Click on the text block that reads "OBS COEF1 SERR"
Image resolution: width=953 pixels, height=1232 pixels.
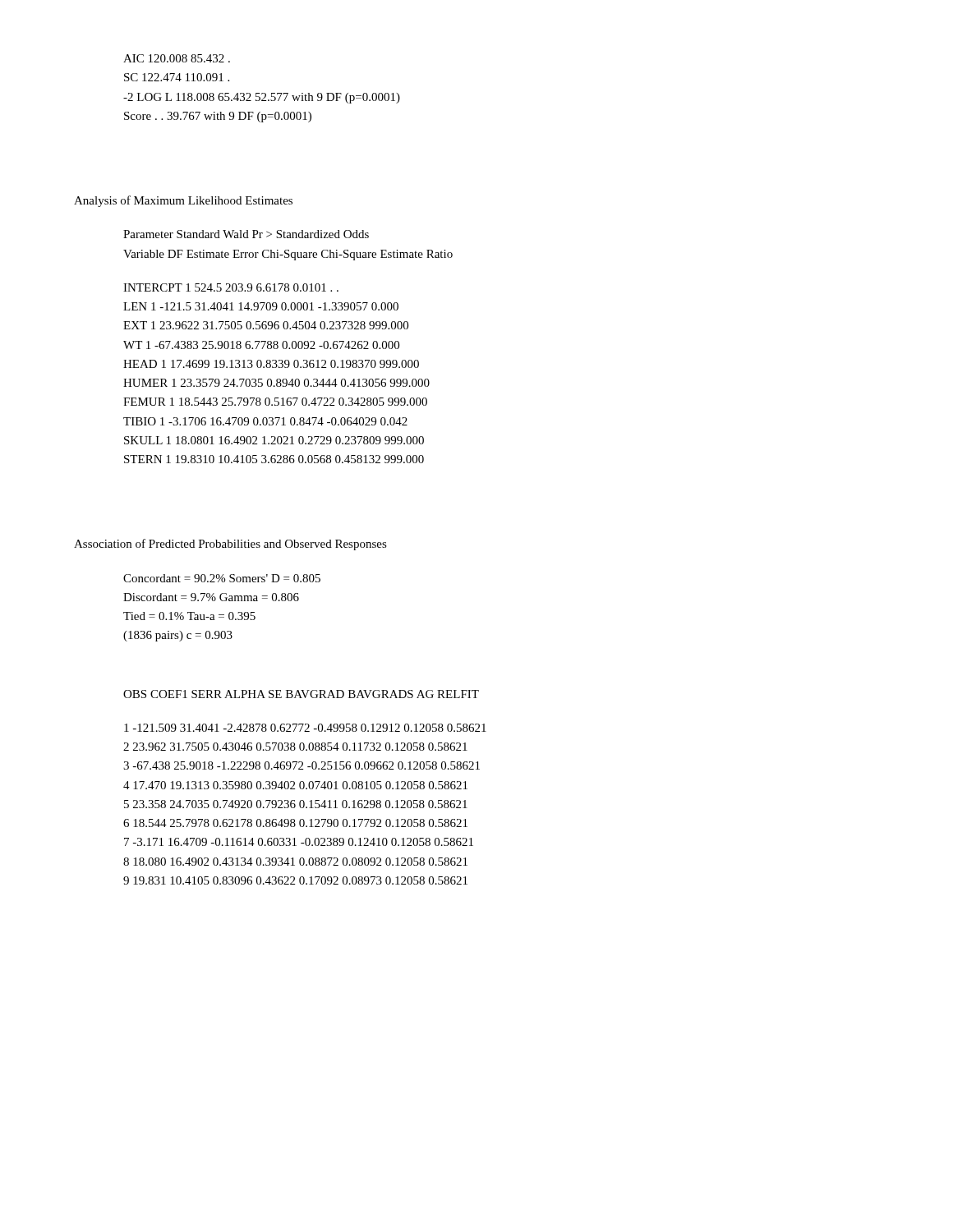pos(301,694)
